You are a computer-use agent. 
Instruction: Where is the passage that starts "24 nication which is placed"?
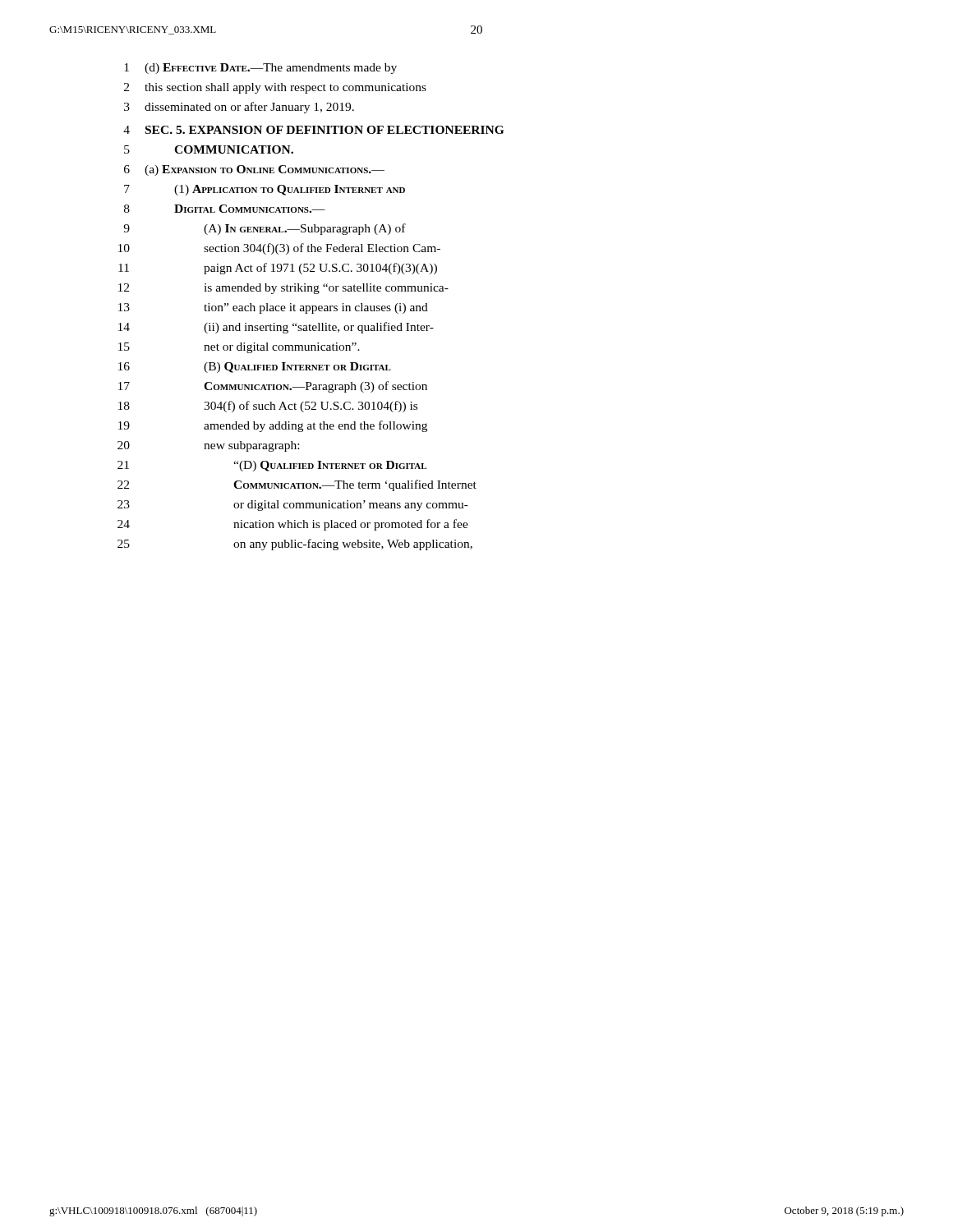pyautogui.click(x=293, y=525)
